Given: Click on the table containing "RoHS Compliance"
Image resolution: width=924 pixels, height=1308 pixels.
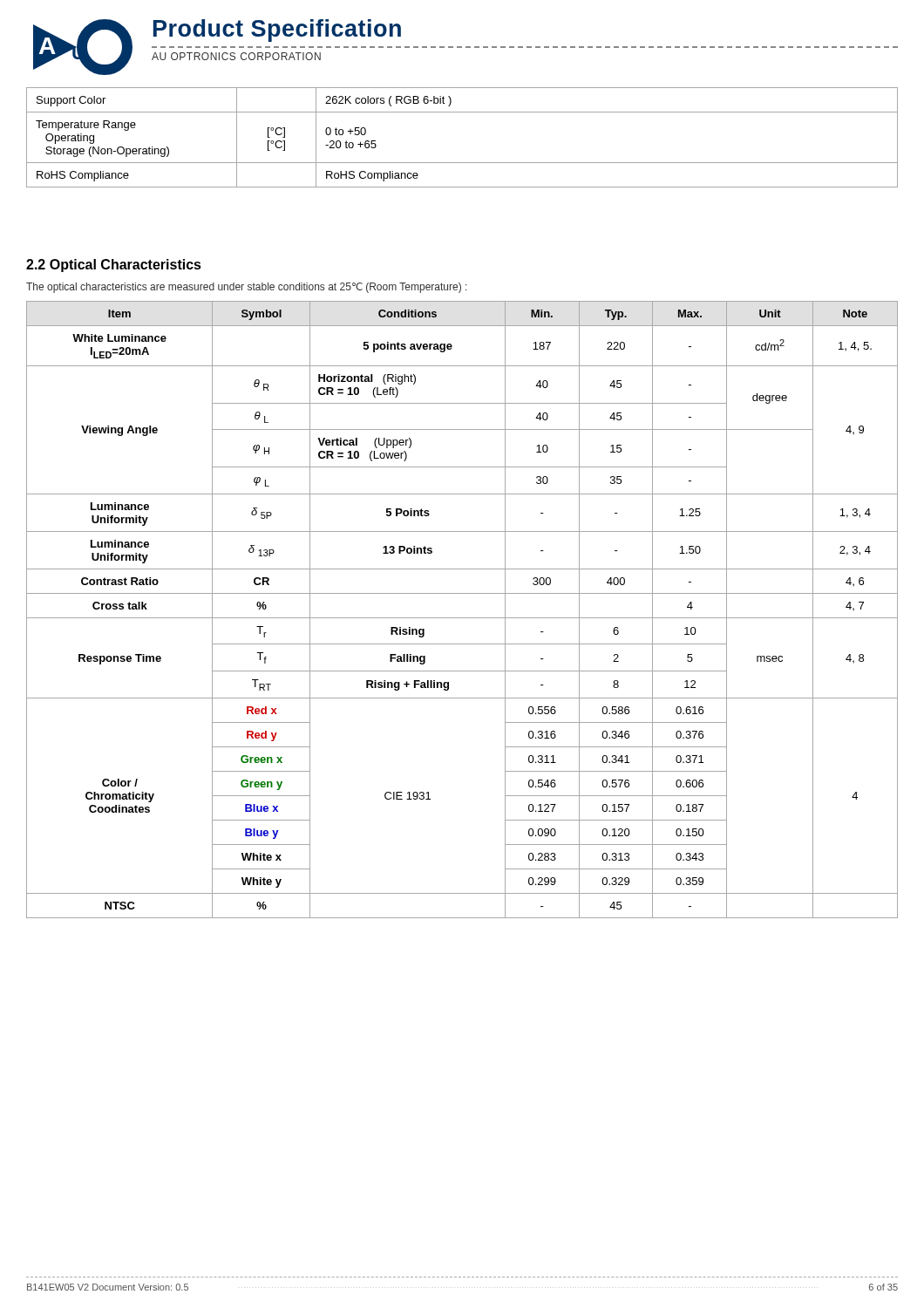Looking at the screenshot, I should 462,137.
